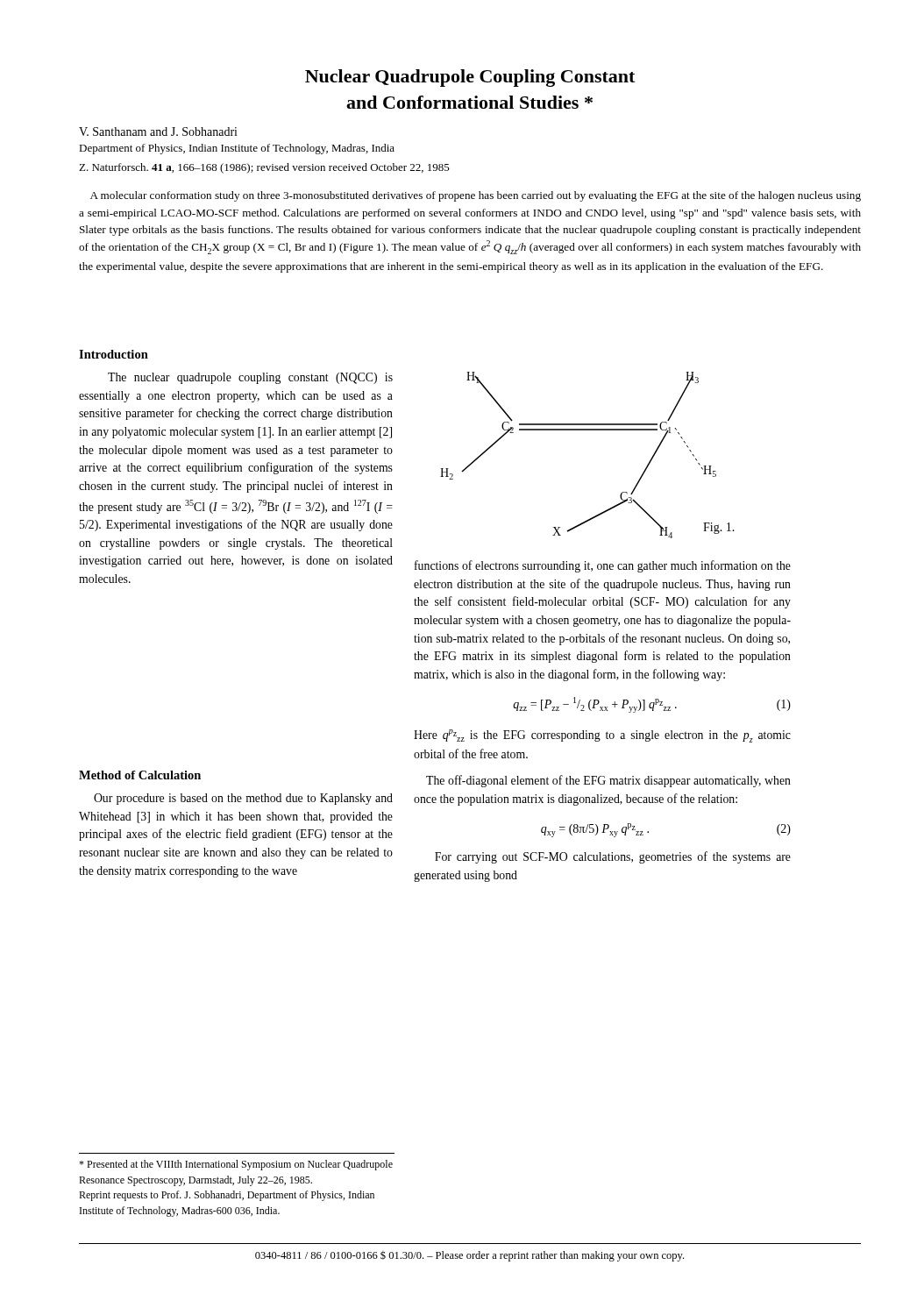Find a footnote
The image size is (924, 1315).
(x=236, y=1188)
